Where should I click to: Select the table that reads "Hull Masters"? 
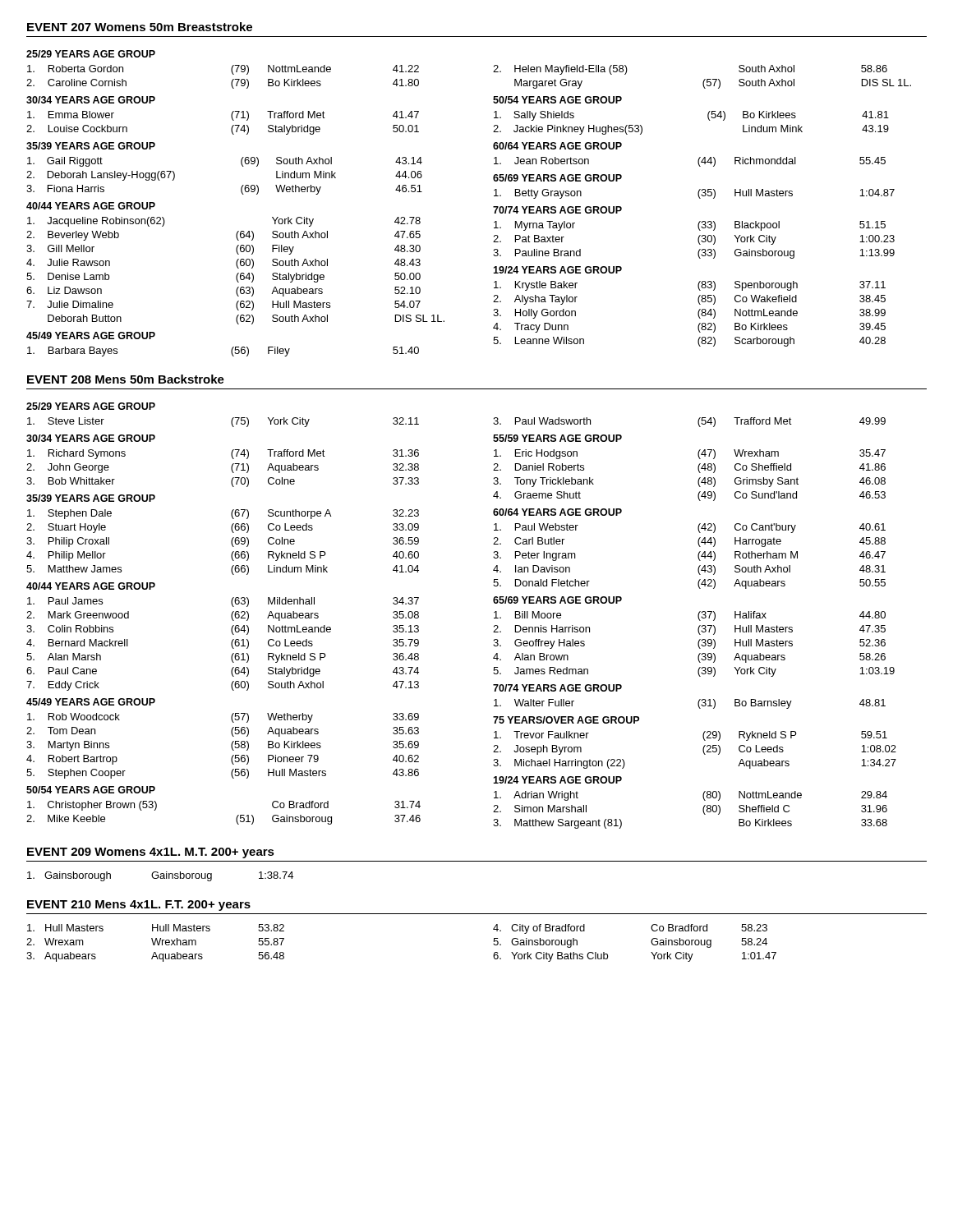pos(255,942)
